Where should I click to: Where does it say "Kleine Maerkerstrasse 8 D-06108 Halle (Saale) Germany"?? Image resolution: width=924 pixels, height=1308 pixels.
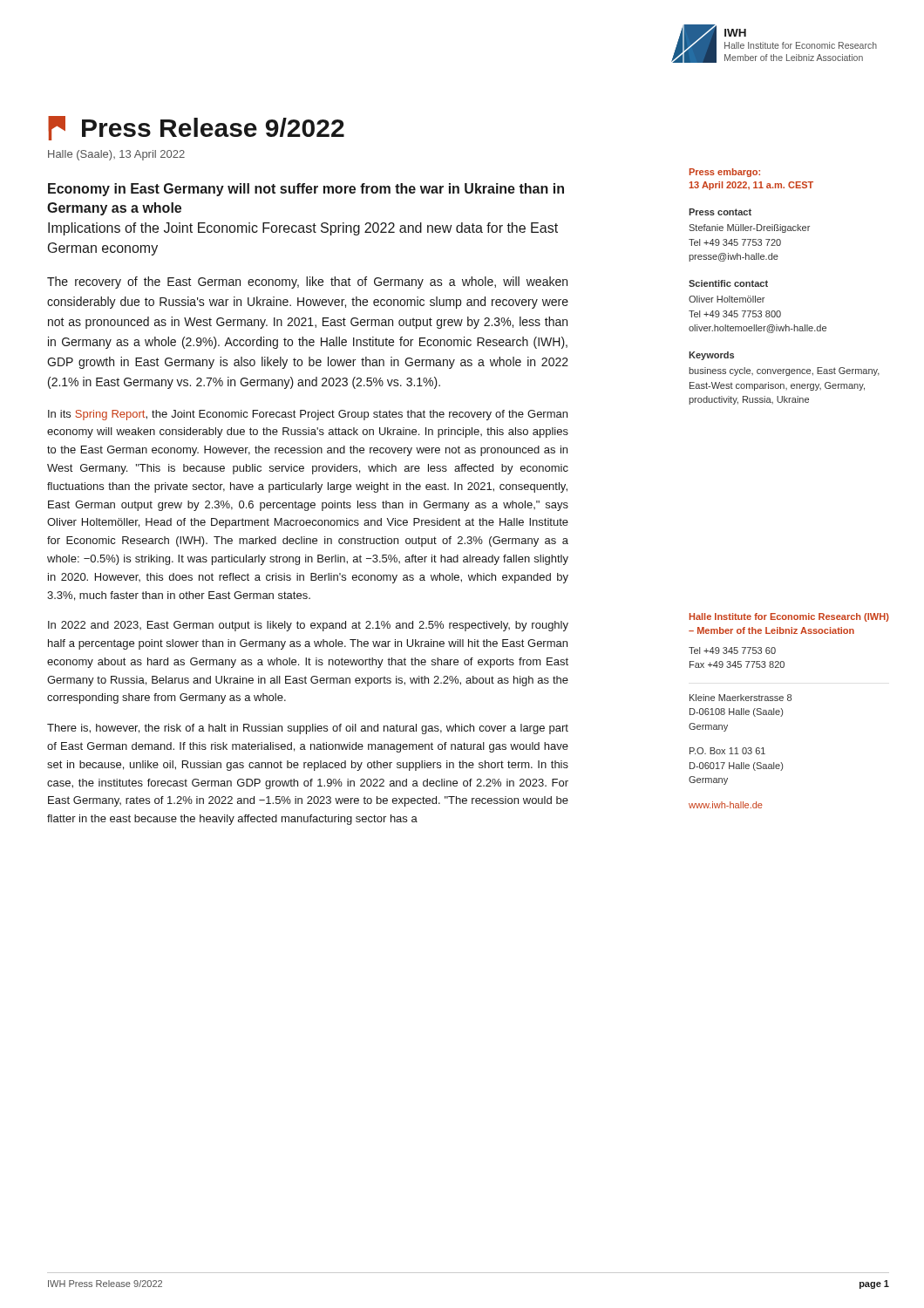(789, 712)
